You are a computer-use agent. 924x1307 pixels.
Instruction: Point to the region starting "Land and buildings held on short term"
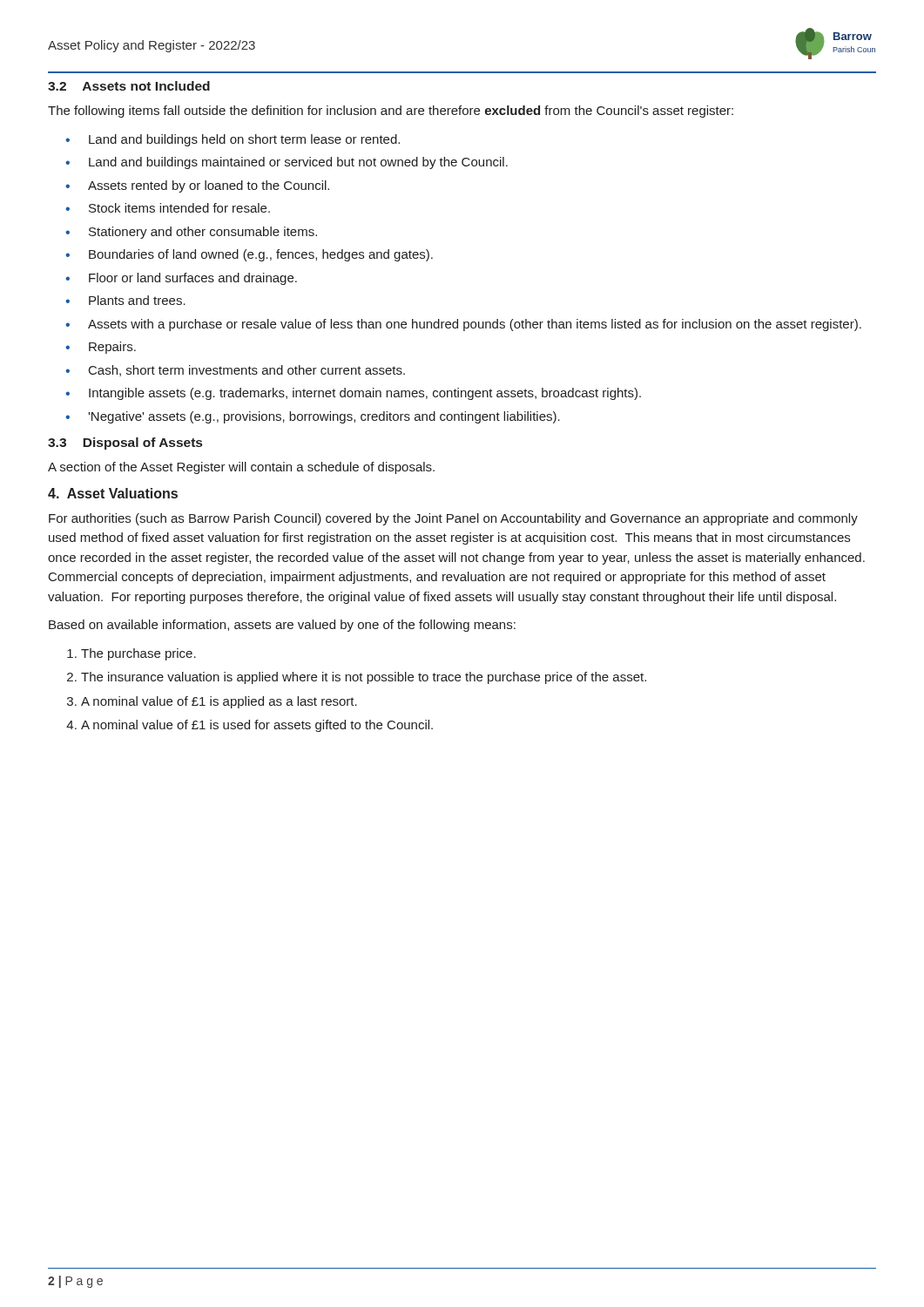pyautogui.click(x=244, y=139)
